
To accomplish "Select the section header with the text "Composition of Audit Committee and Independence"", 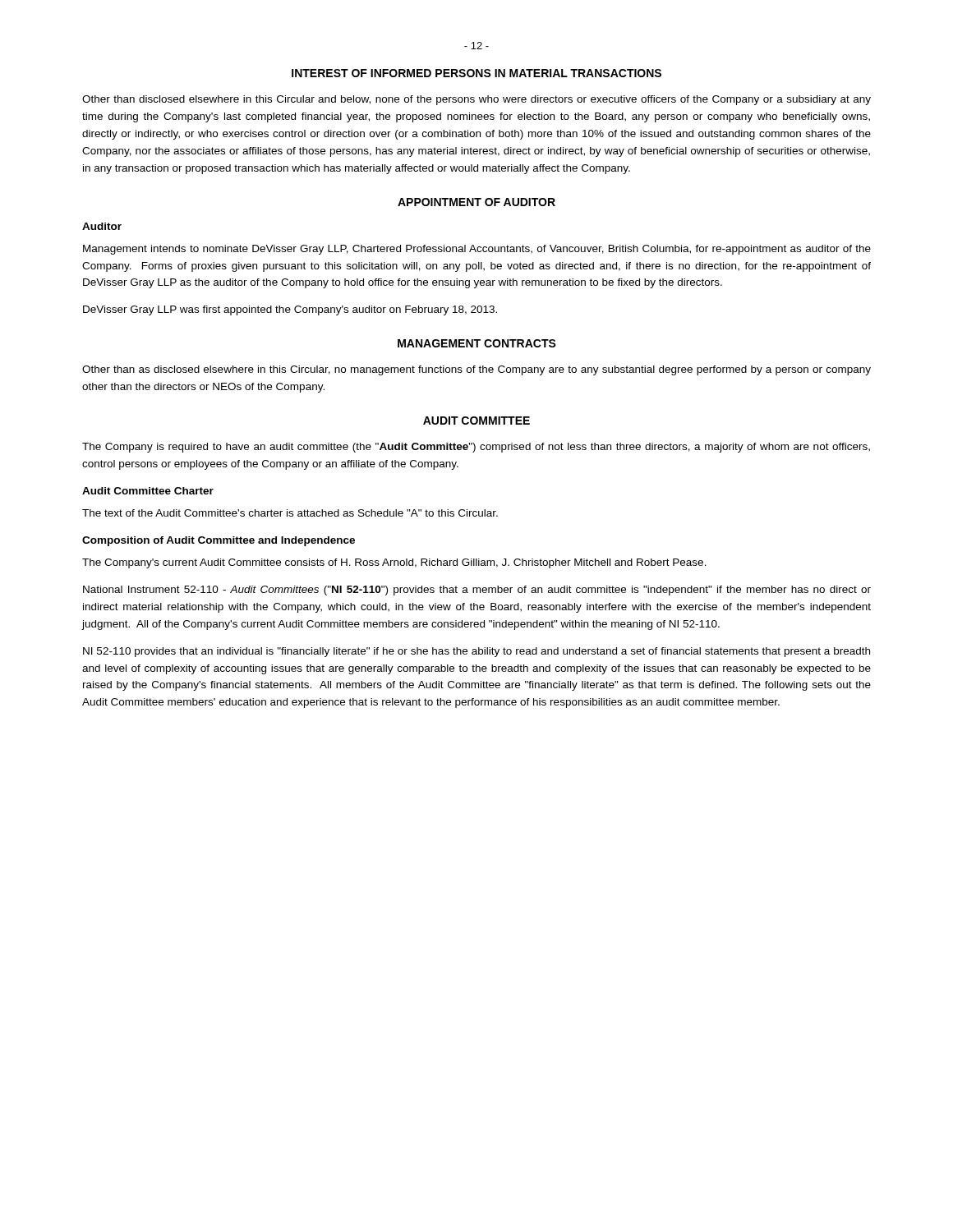I will pos(219,540).
